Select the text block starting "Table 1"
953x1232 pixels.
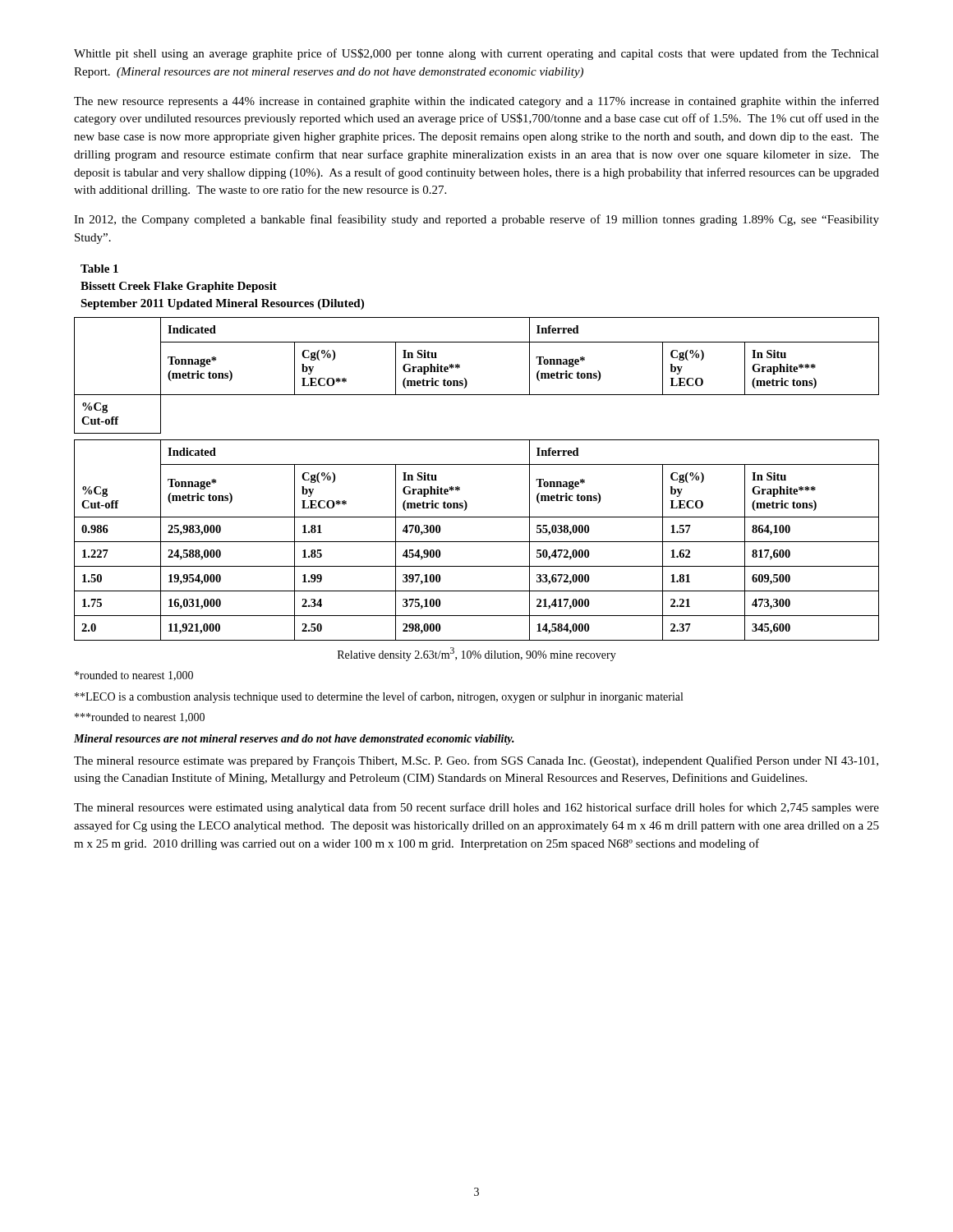(x=100, y=268)
